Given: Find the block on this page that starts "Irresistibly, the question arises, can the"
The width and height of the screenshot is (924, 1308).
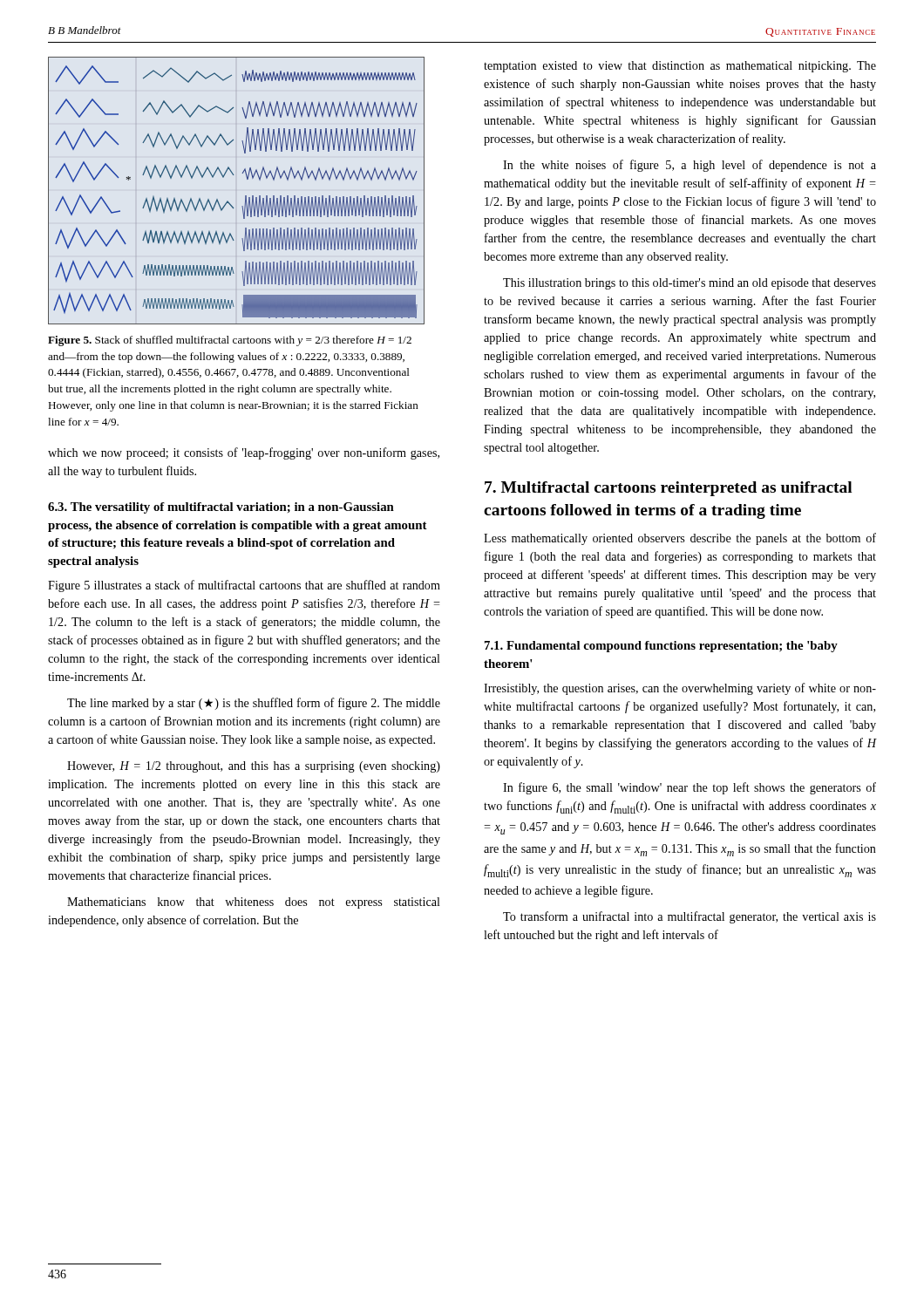Looking at the screenshot, I should [x=680, y=812].
